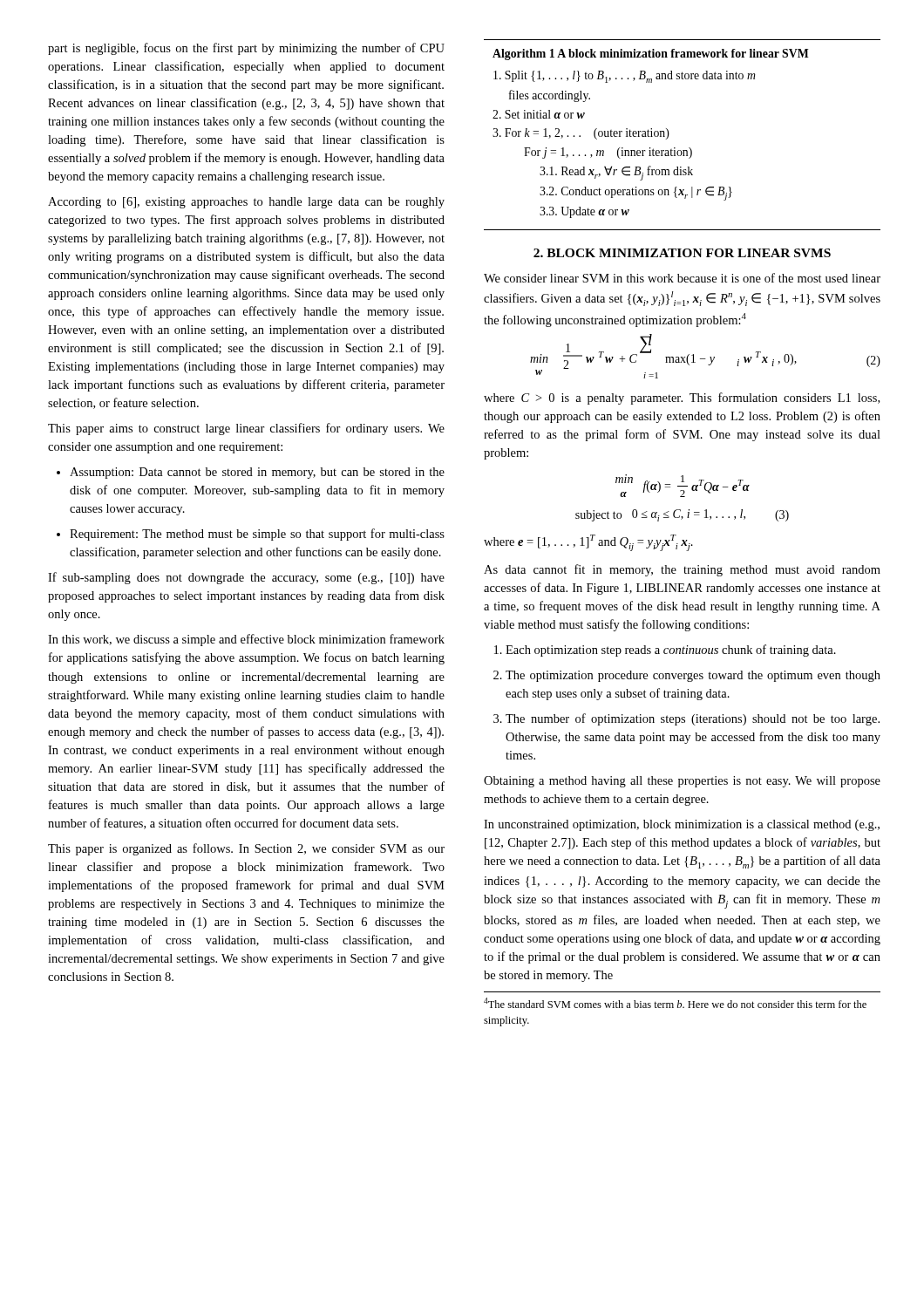Viewport: 924px width, 1308px height.
Task: Locate the block of text that opens with "The optimization procedure converges toward the"
Action: 682,684
